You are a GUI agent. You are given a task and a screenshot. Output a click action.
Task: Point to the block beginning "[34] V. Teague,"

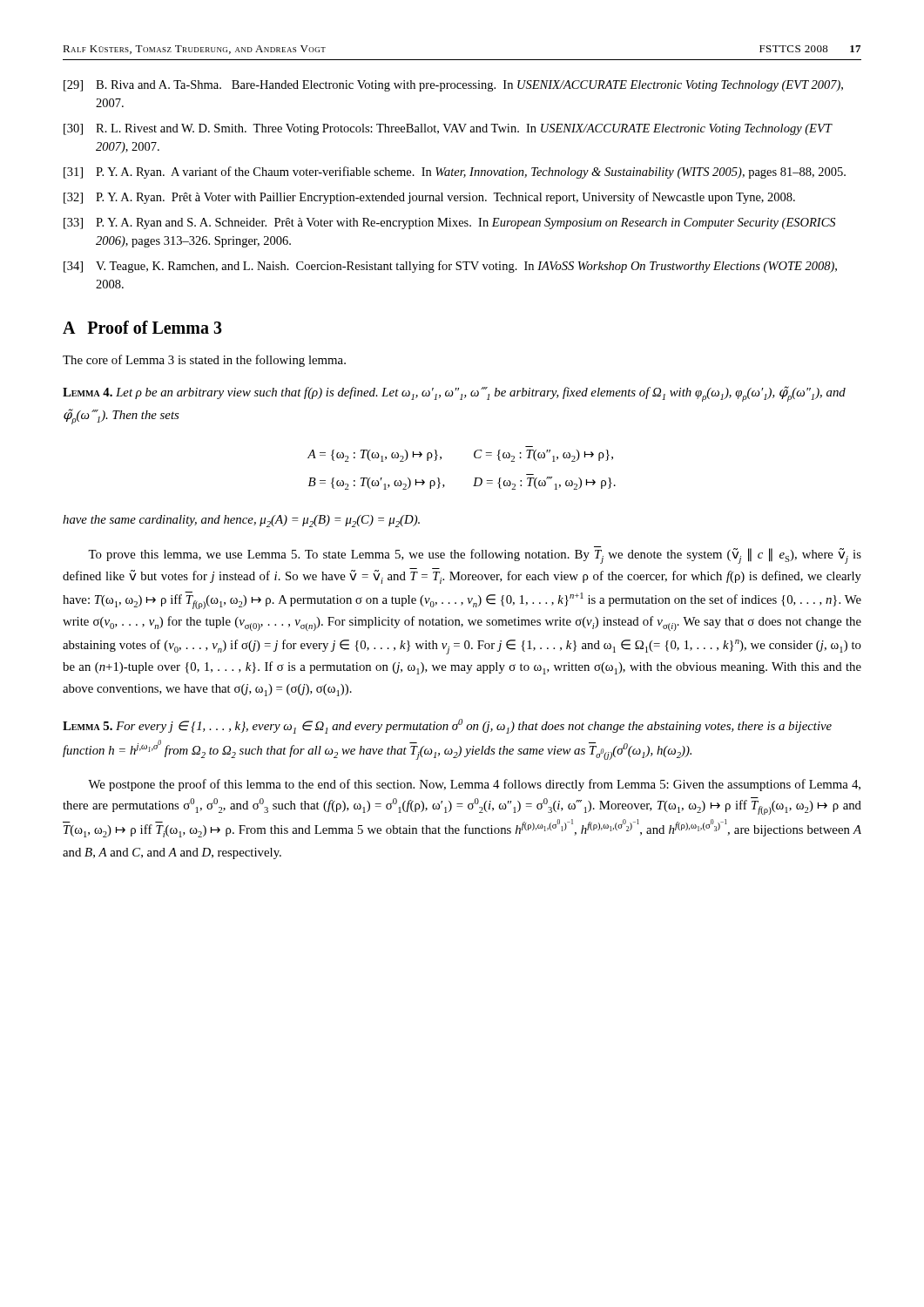point(462,276)
